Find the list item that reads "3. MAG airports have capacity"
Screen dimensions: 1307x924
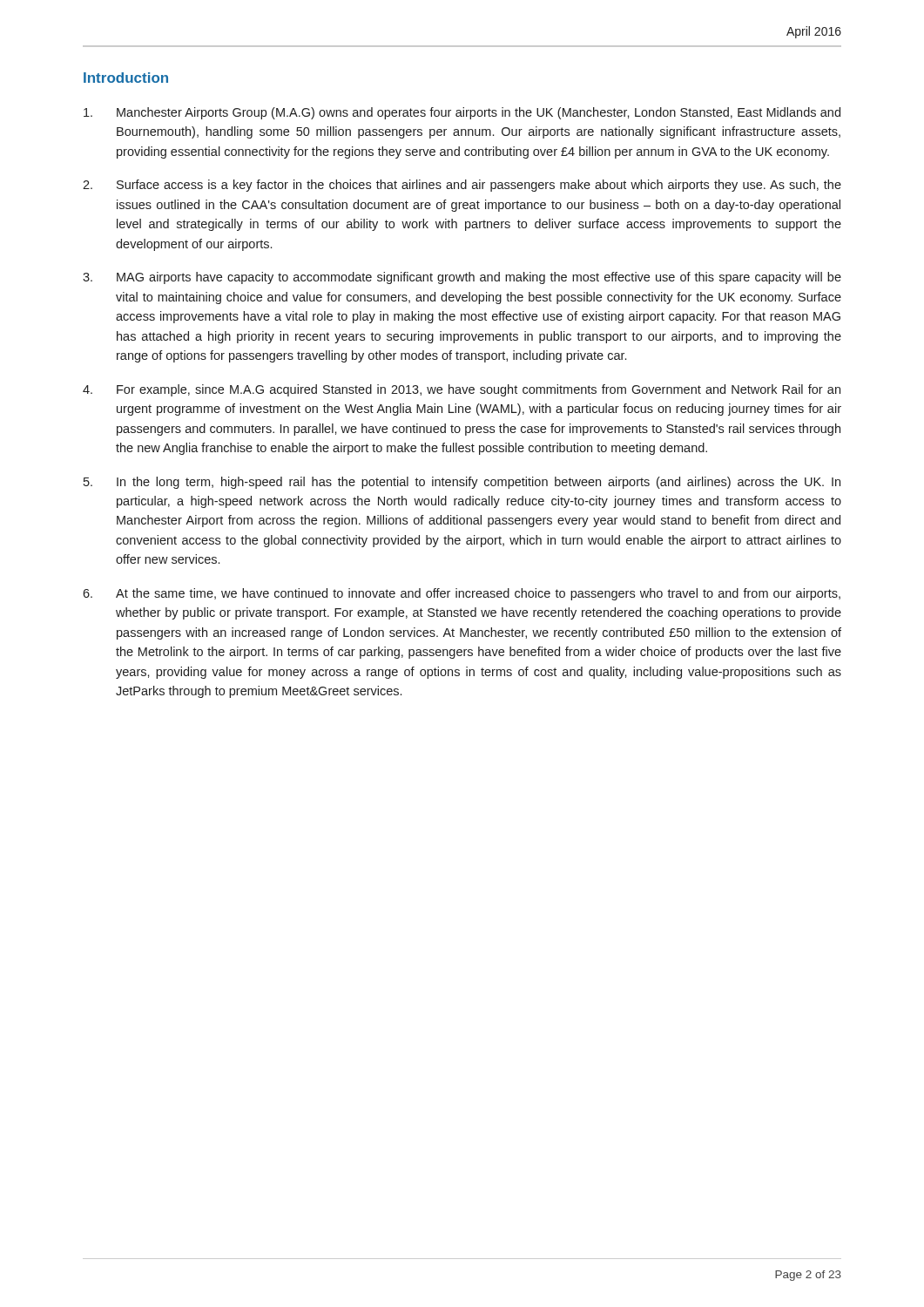point(462,317)
